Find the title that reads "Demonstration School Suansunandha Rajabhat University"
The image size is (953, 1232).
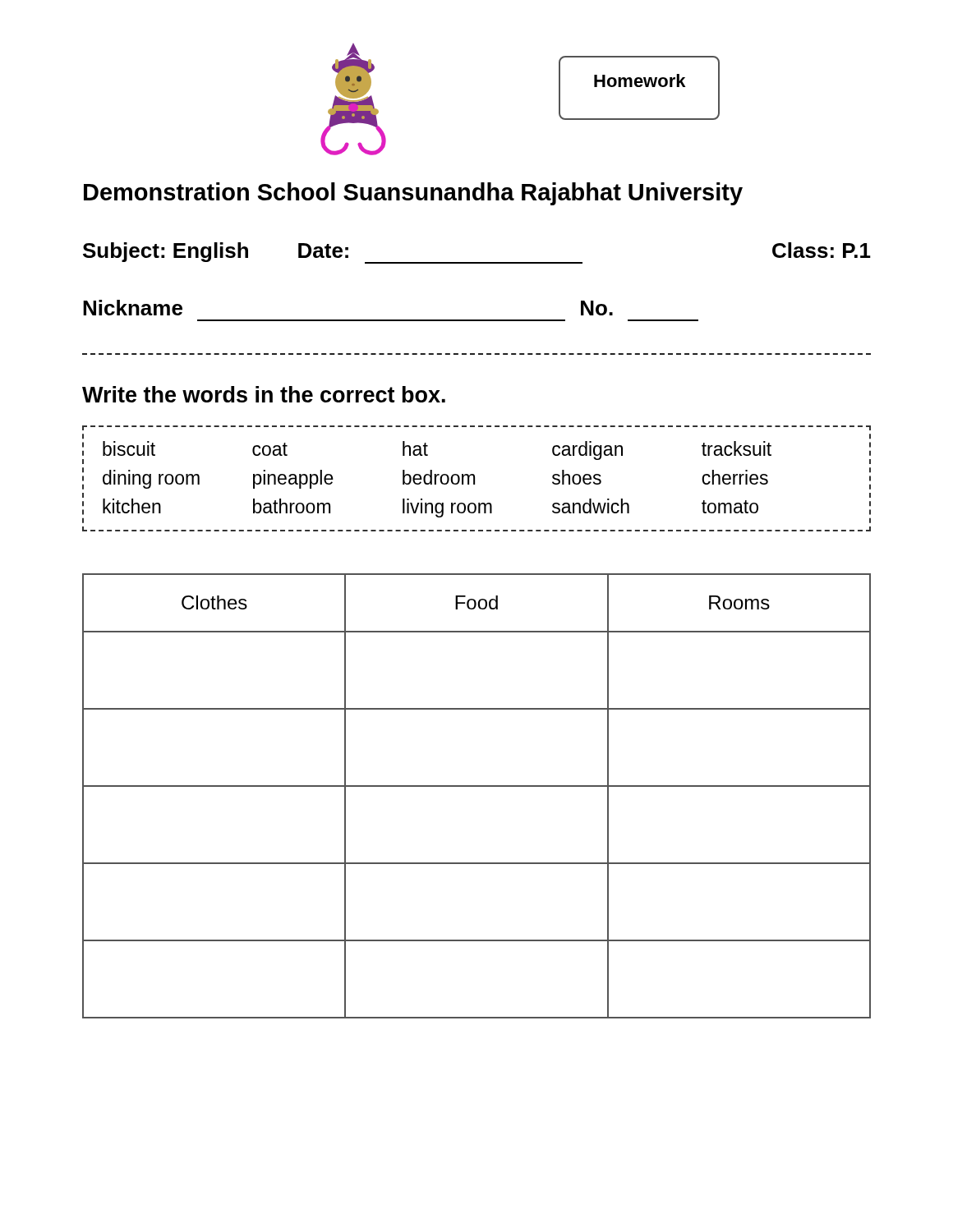(x=412, y=192)
